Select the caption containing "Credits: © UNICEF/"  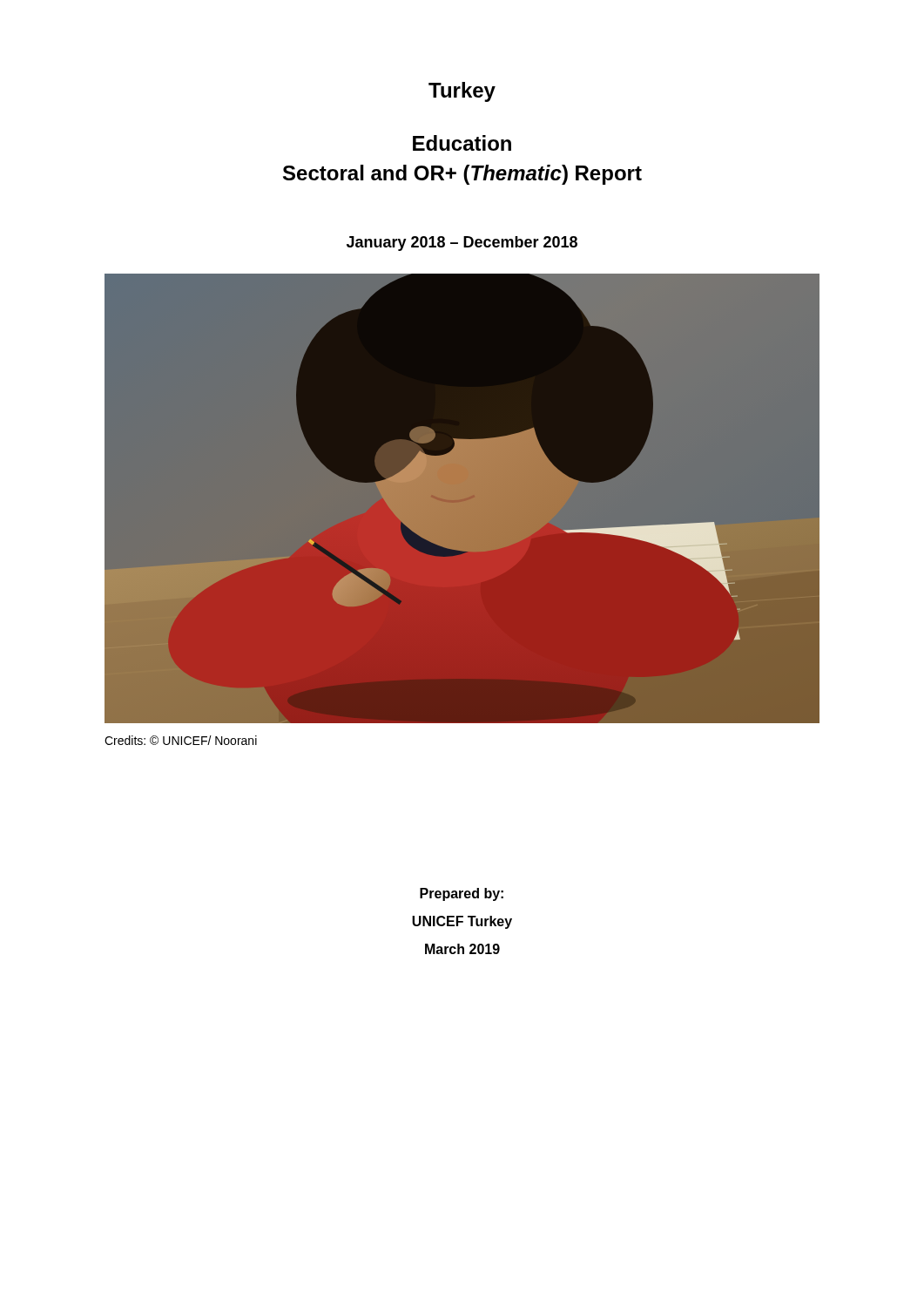tap(181, 741)
